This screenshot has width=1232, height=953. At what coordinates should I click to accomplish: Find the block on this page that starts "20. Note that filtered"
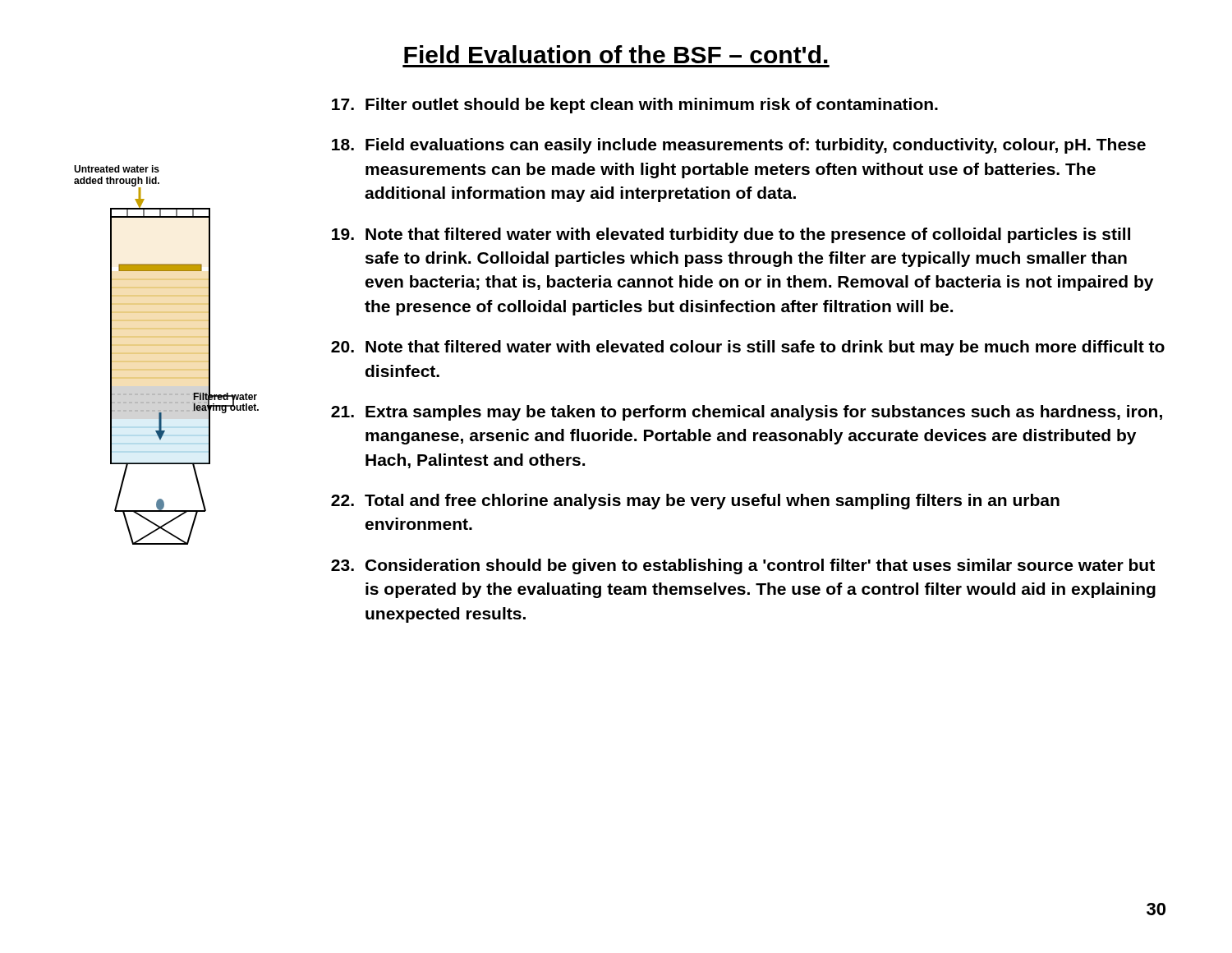pyautogui.click(x=735, y=359)
